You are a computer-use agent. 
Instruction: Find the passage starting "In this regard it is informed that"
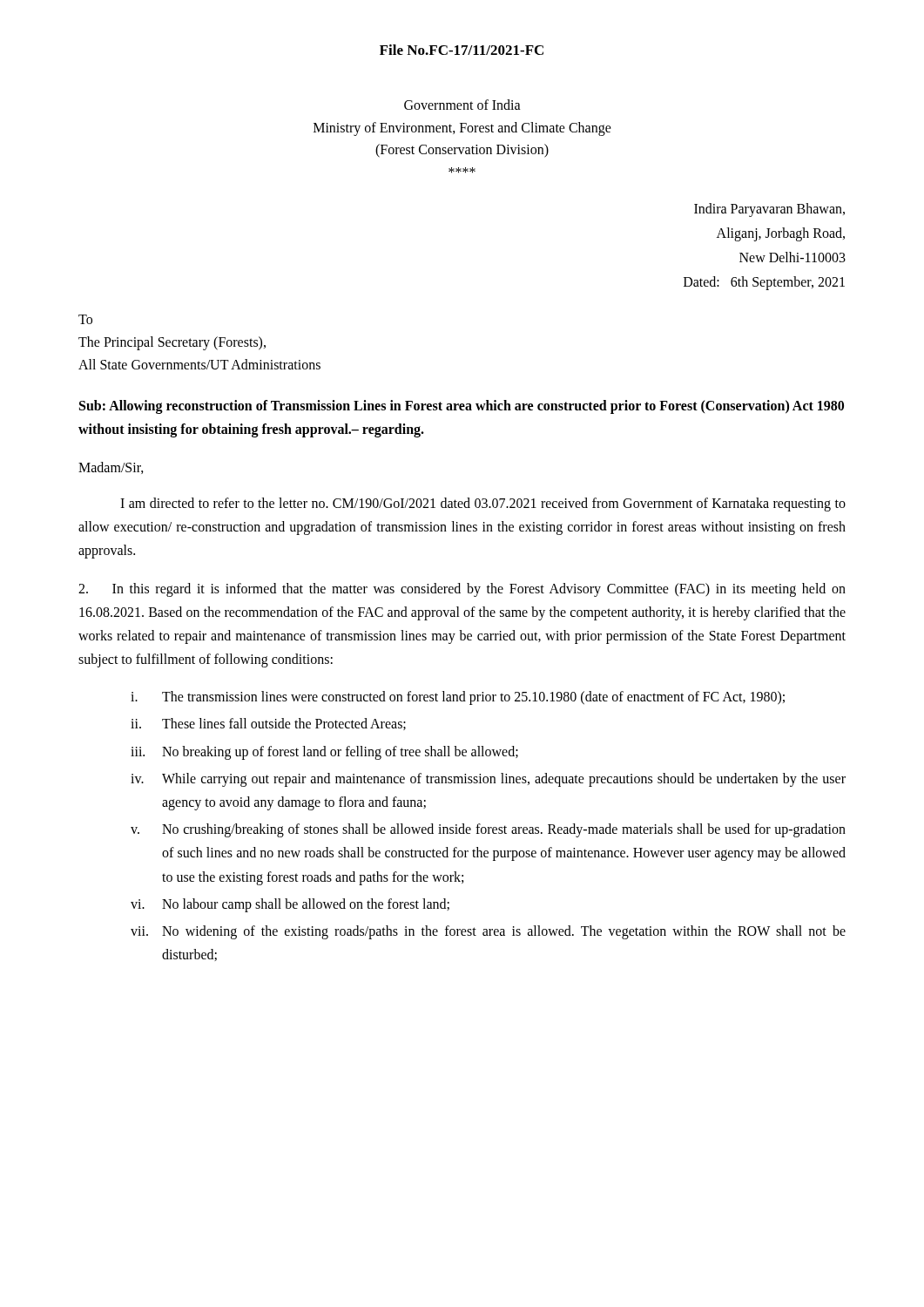[462, 624]
